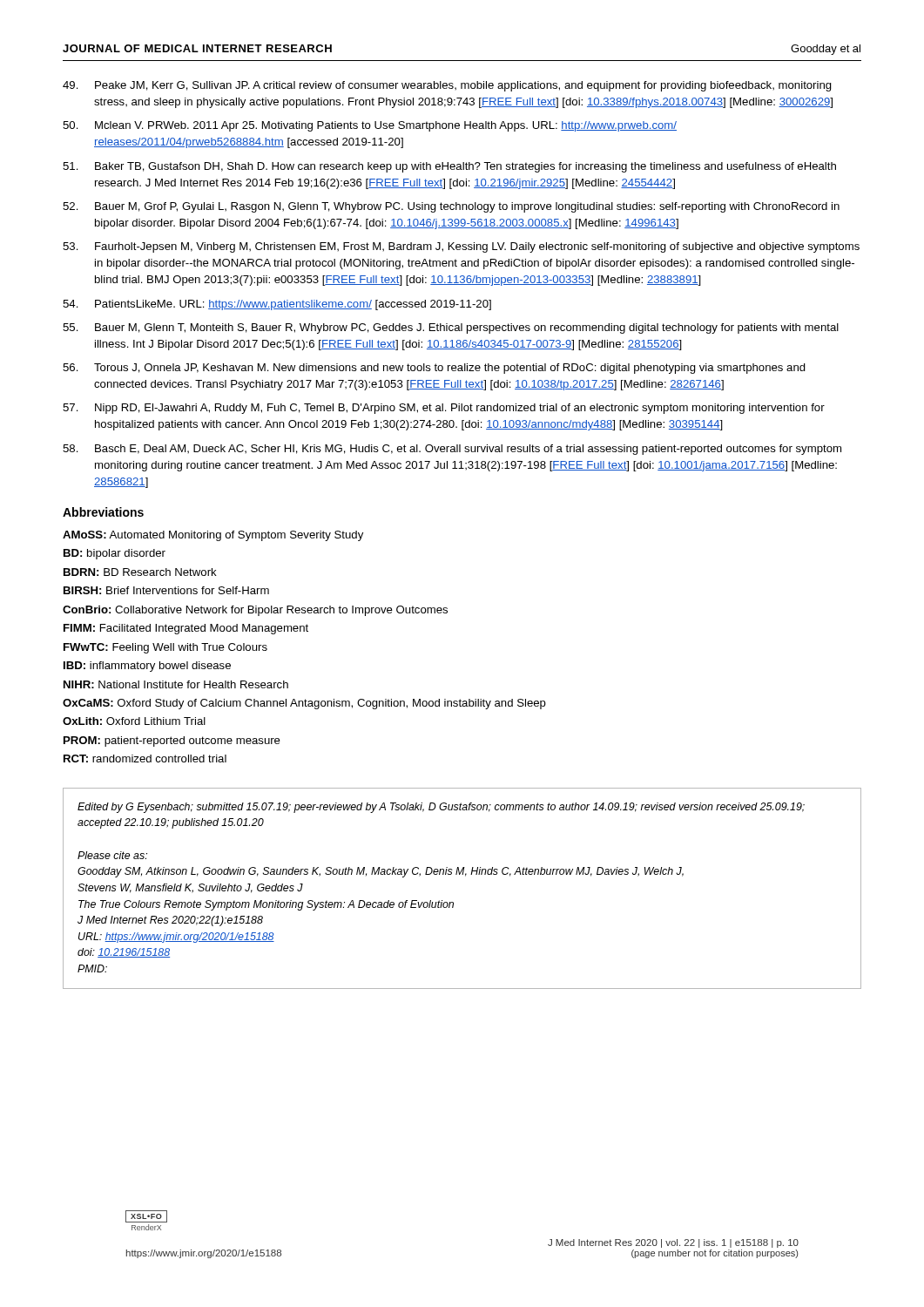Find the block on this page that starts "58. Basch E, Deal"
This screenshot has height=1307, width=924.
pos(462,465)
